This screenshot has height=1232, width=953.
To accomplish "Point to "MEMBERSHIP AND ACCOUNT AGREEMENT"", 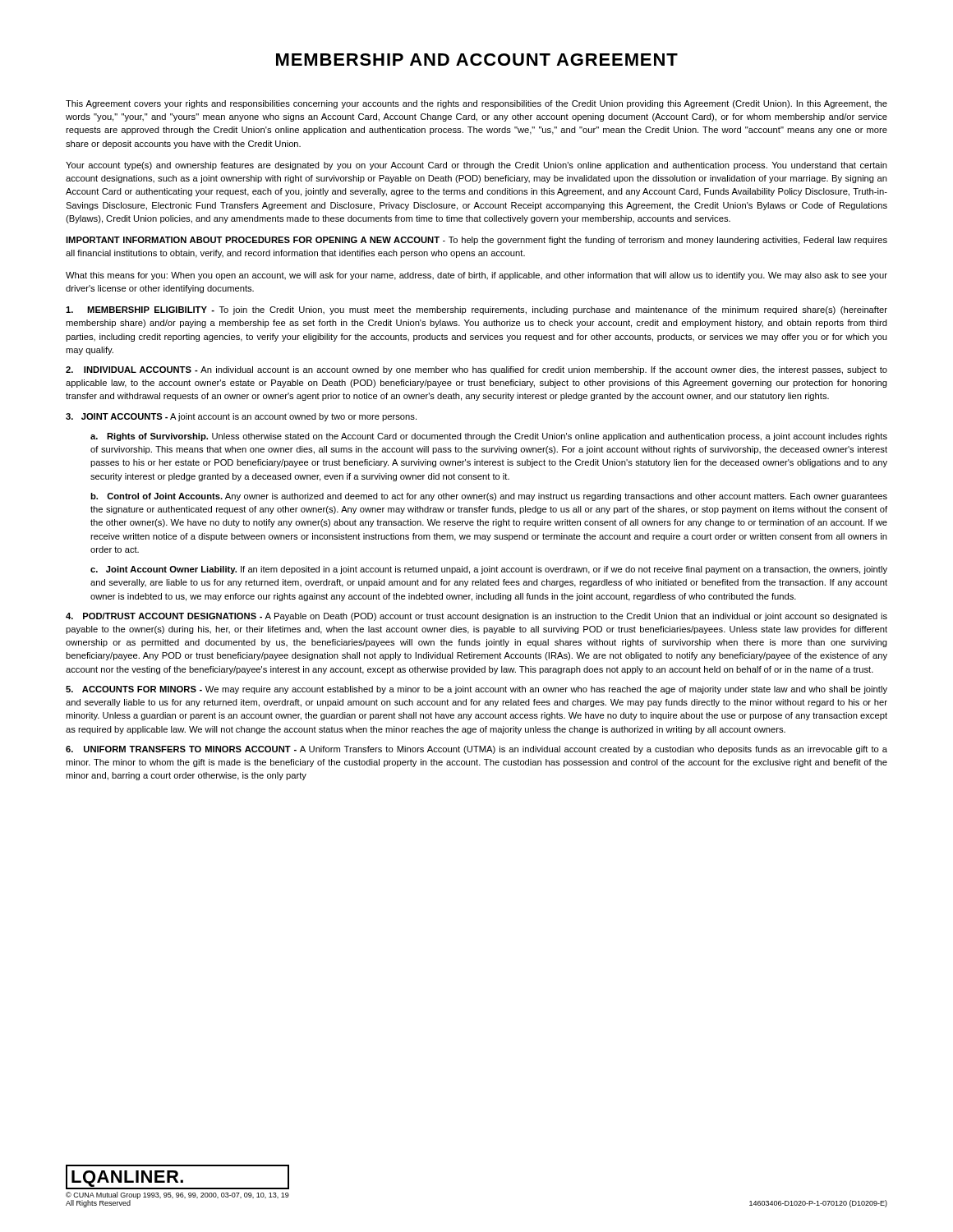I will tap(476, 60).
